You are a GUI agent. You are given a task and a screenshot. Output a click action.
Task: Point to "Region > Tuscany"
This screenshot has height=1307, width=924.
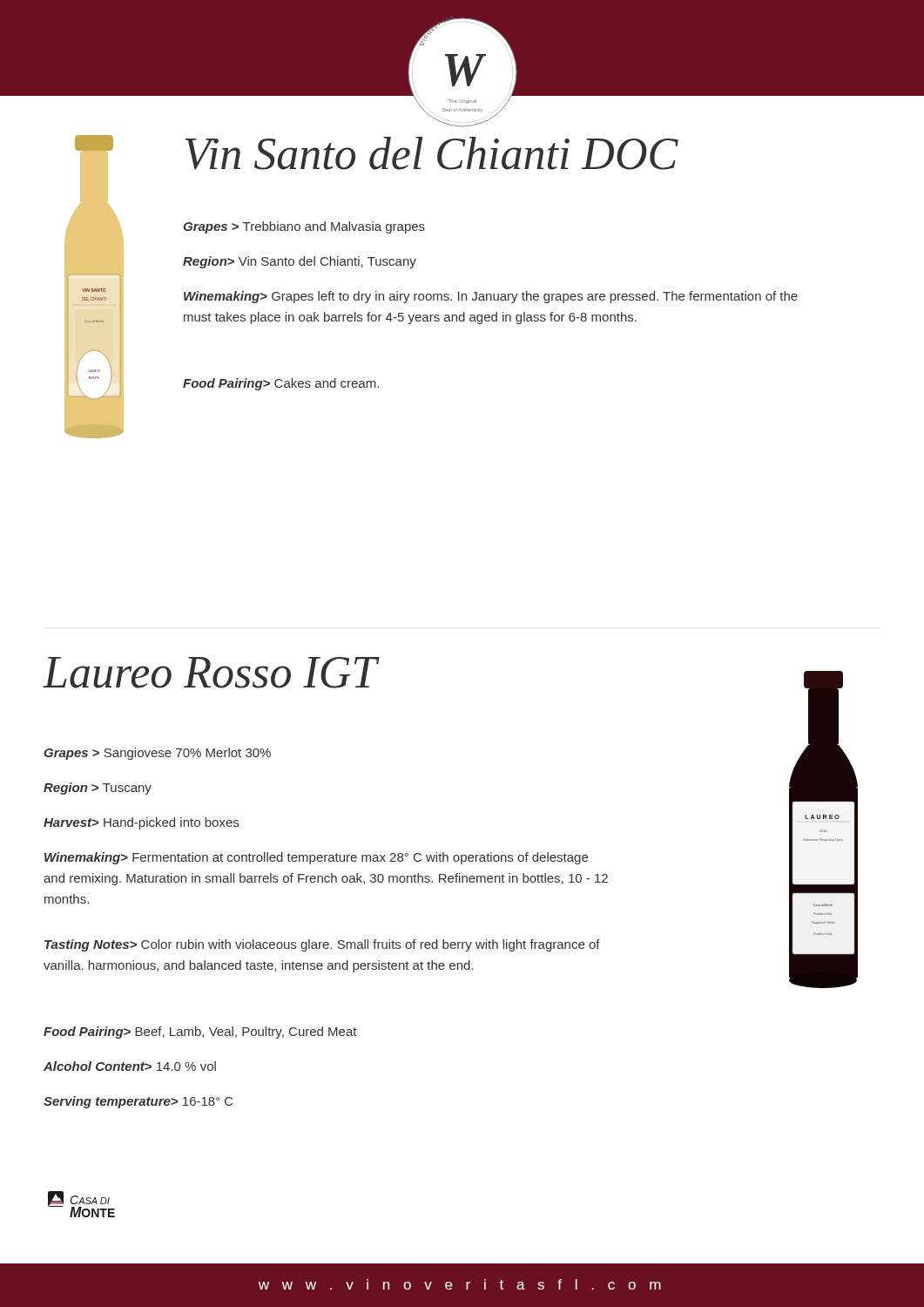[97, 787]
